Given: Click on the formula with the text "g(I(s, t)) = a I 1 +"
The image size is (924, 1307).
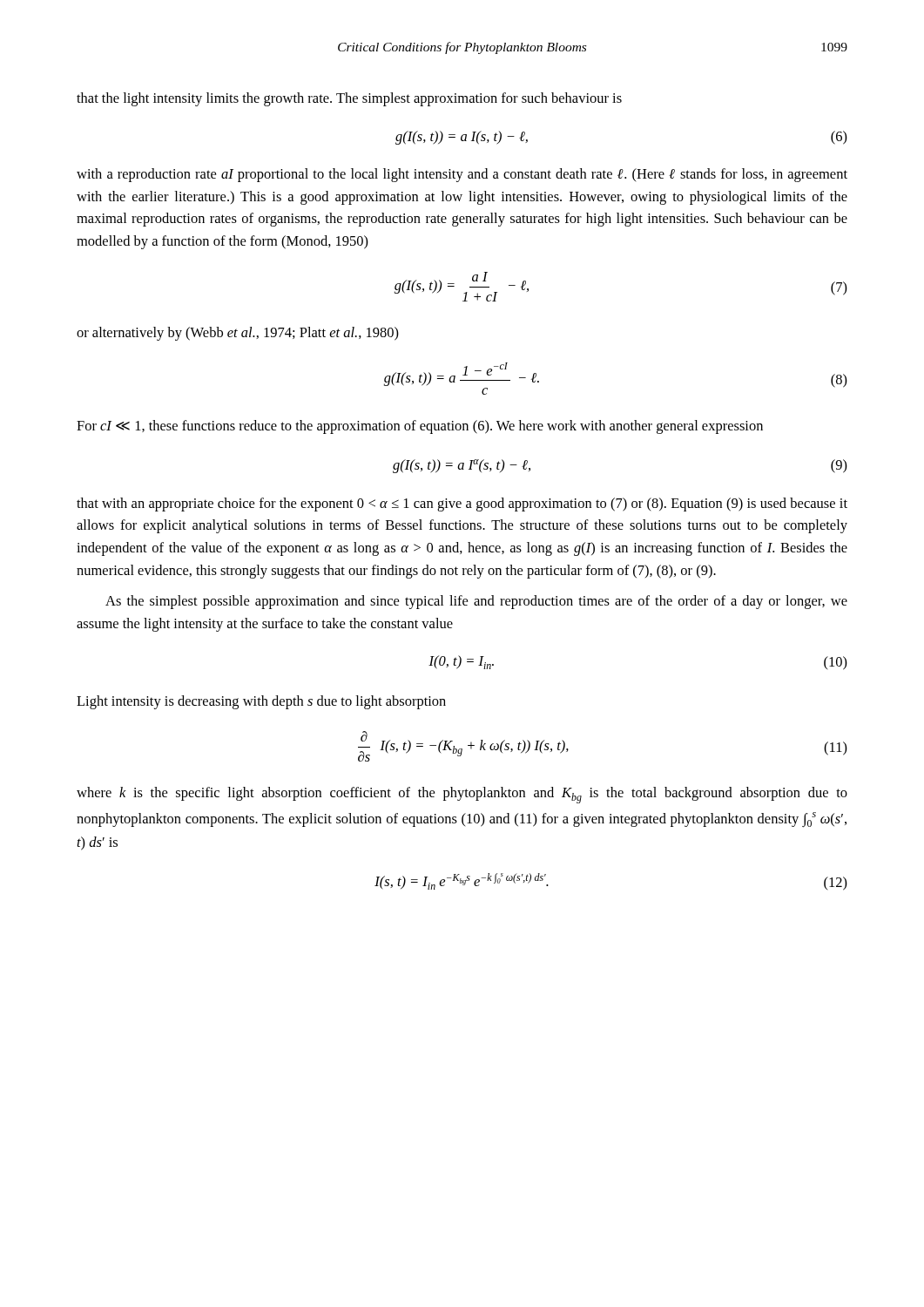Looking at the screenshot, I should click(x=483, y=287).
